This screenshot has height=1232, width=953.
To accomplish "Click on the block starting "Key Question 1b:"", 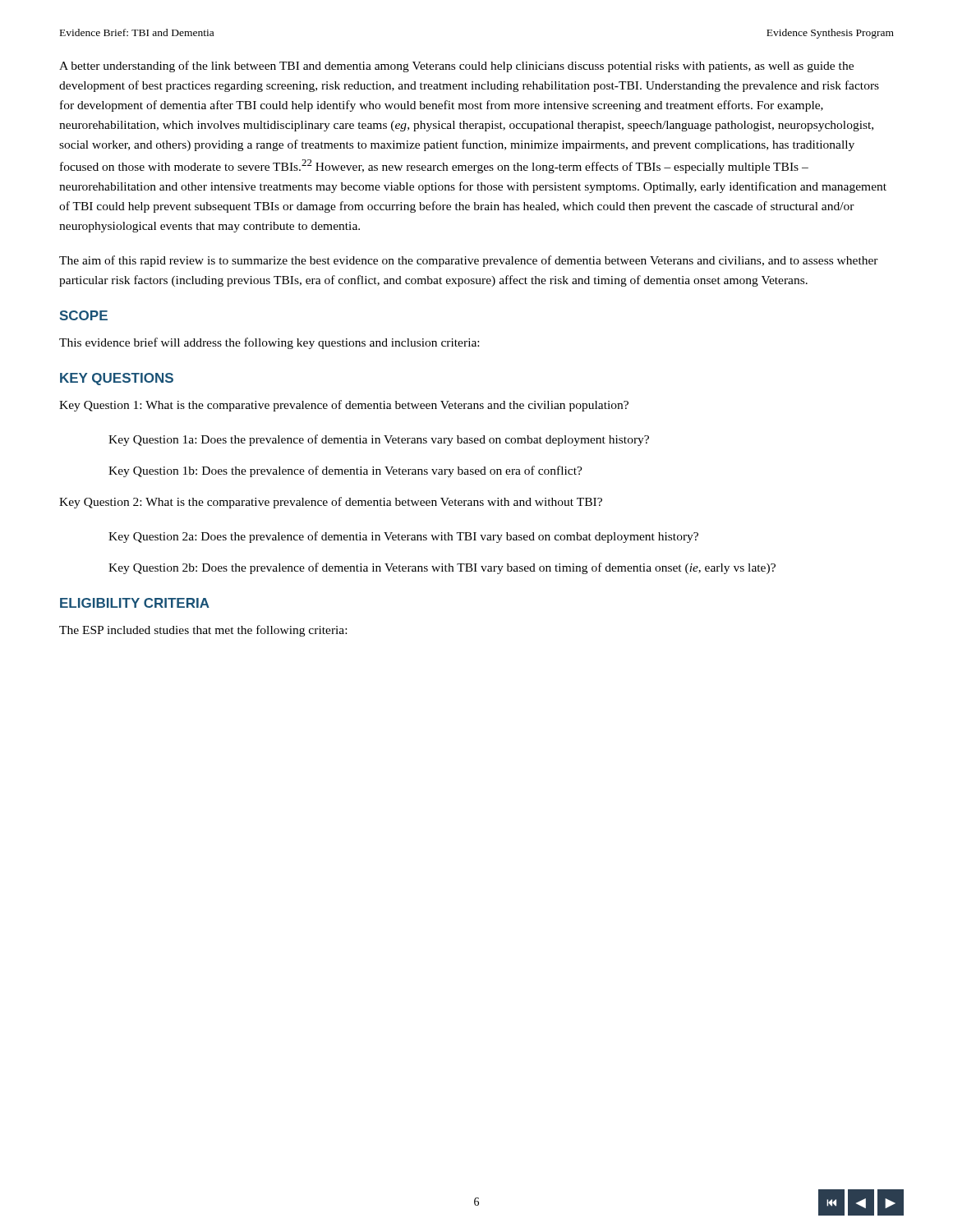I will coord(345,471).
